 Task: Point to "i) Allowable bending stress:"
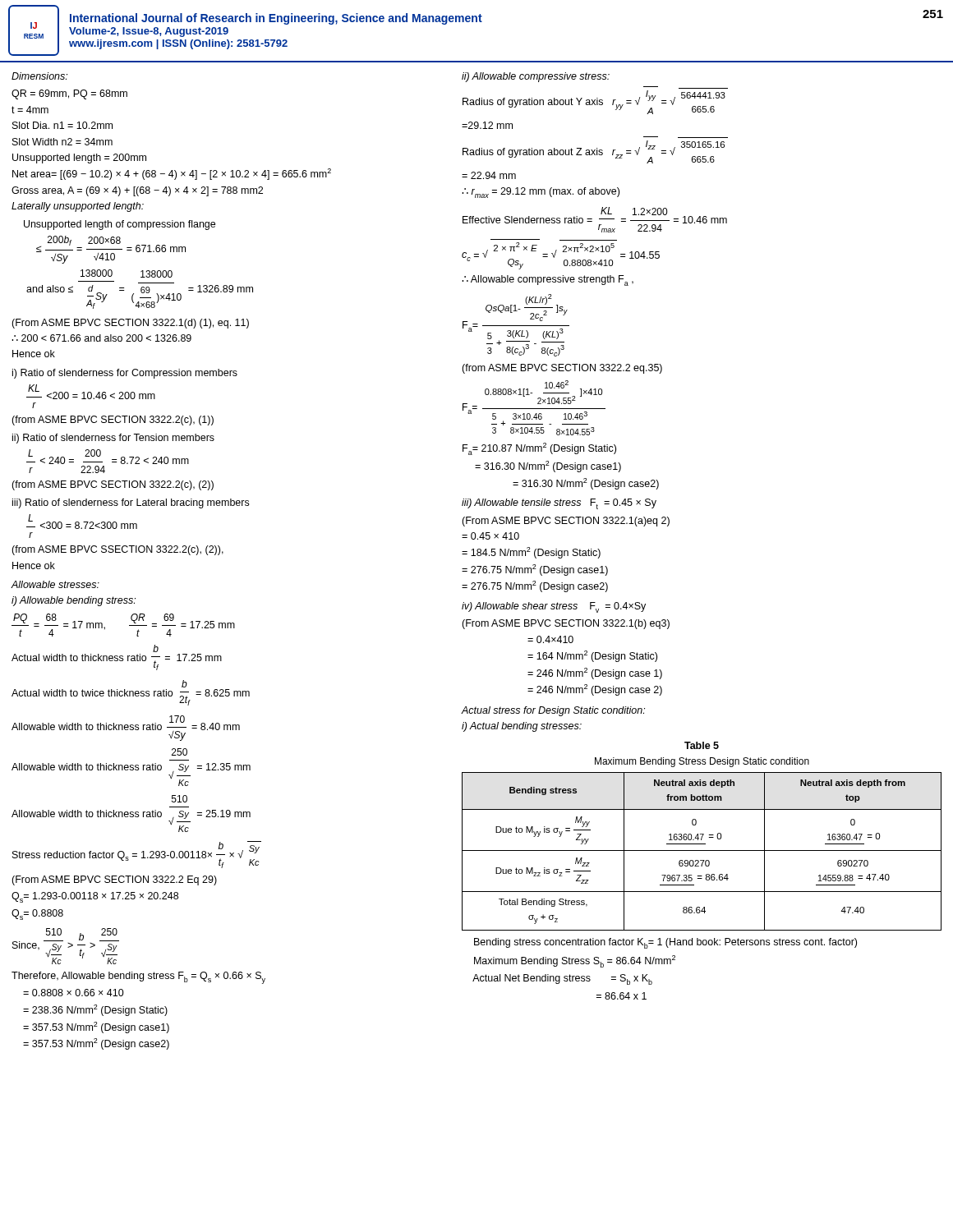tap(74, 601)
